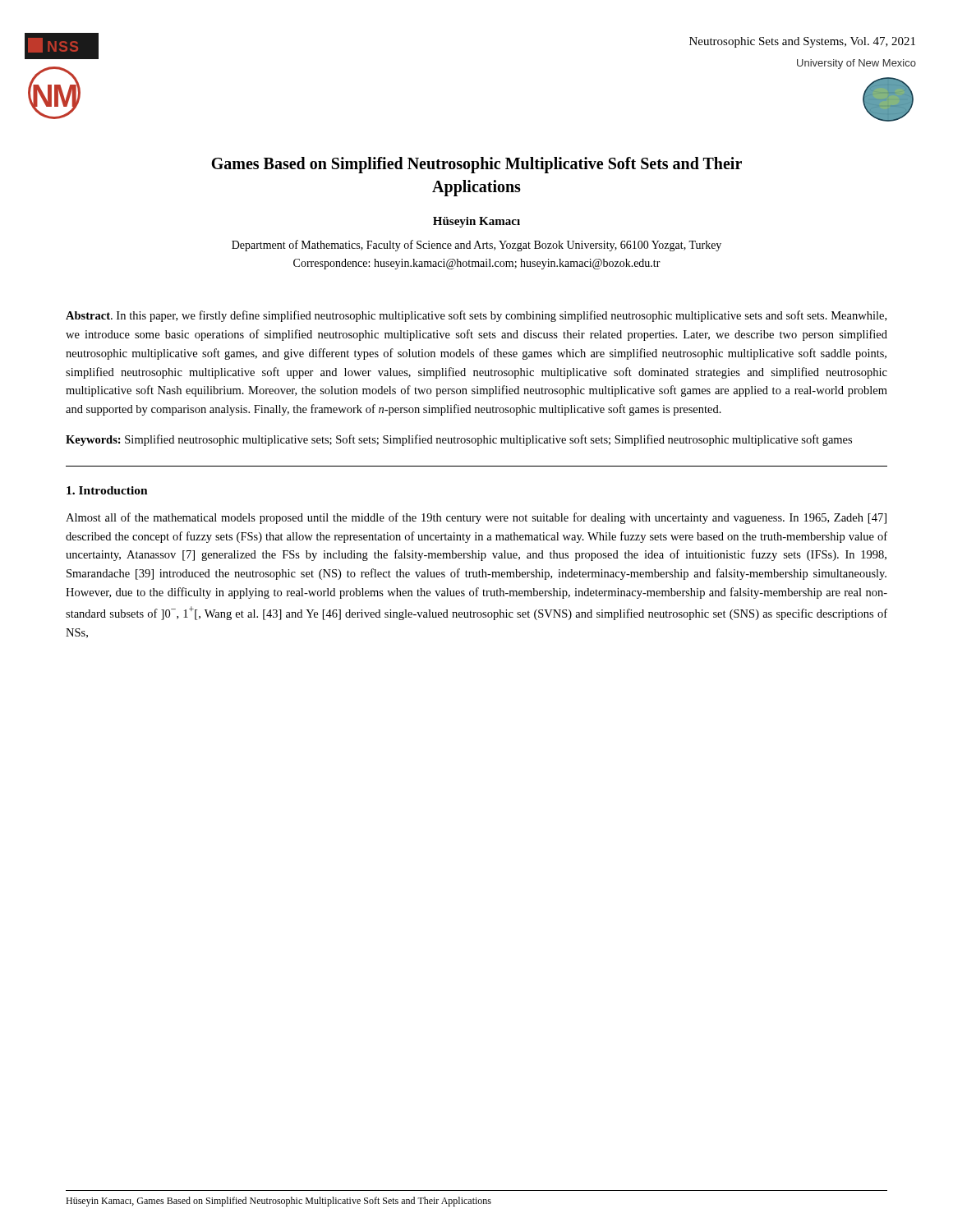Image resolution: width=953 pixels, height=1232 pixels.
Task: Click the title
Action: point(476,175)
